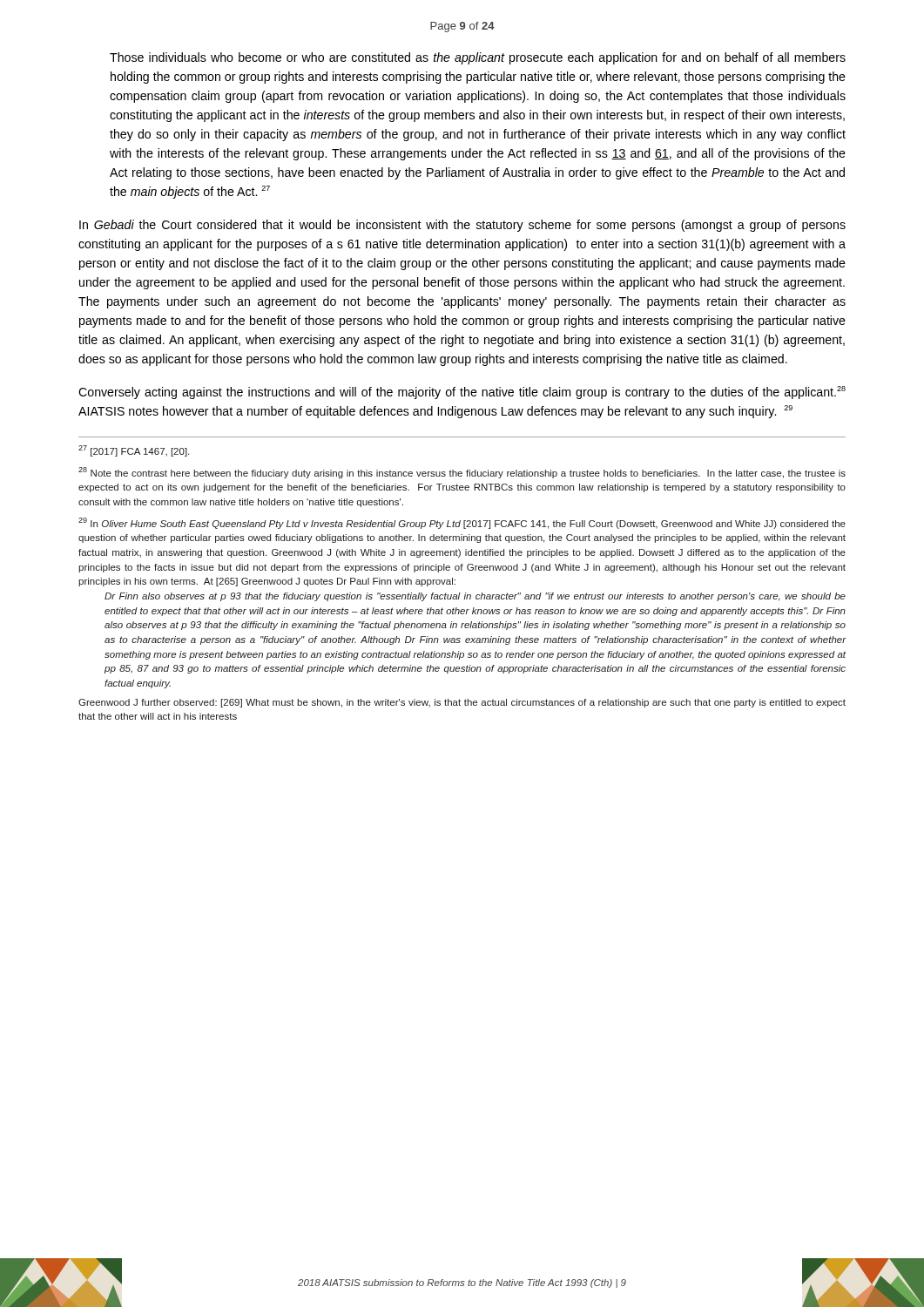
Task: Find the block starting "Those individuals who become"
Action: (478, 125)
